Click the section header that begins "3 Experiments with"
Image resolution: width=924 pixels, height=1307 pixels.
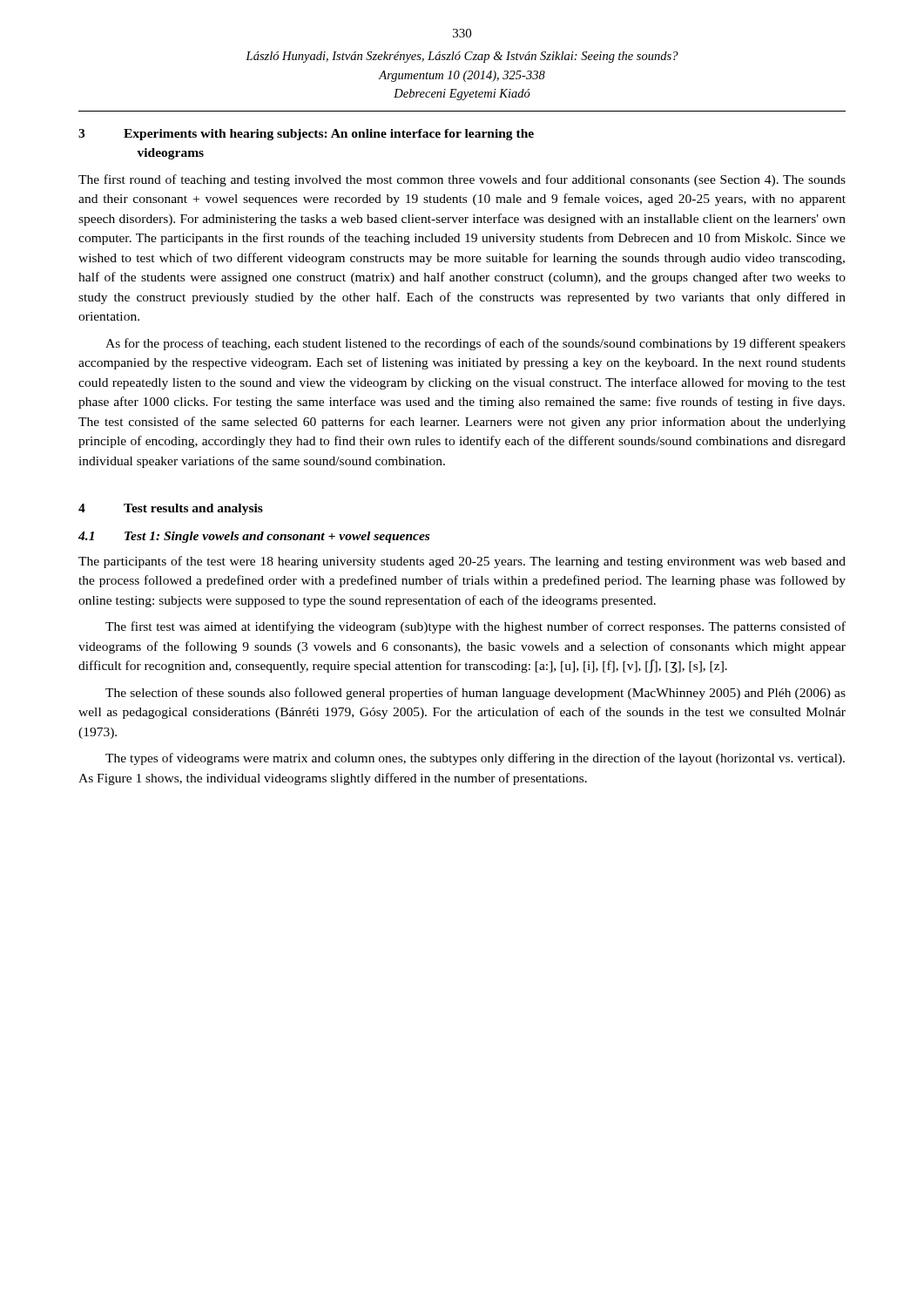[306, 143]
